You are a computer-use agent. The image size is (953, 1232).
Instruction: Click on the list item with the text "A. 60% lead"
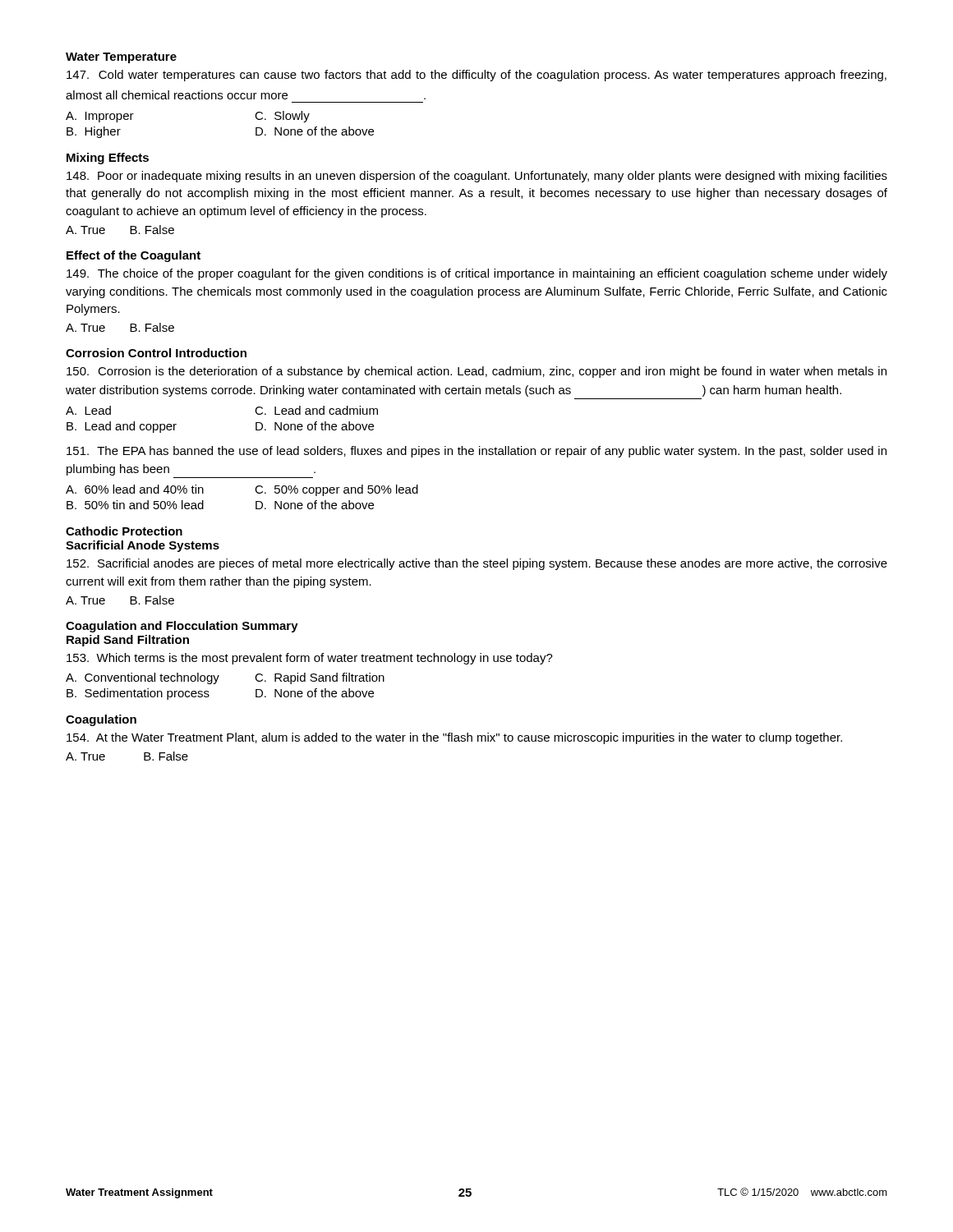(254, 497)
